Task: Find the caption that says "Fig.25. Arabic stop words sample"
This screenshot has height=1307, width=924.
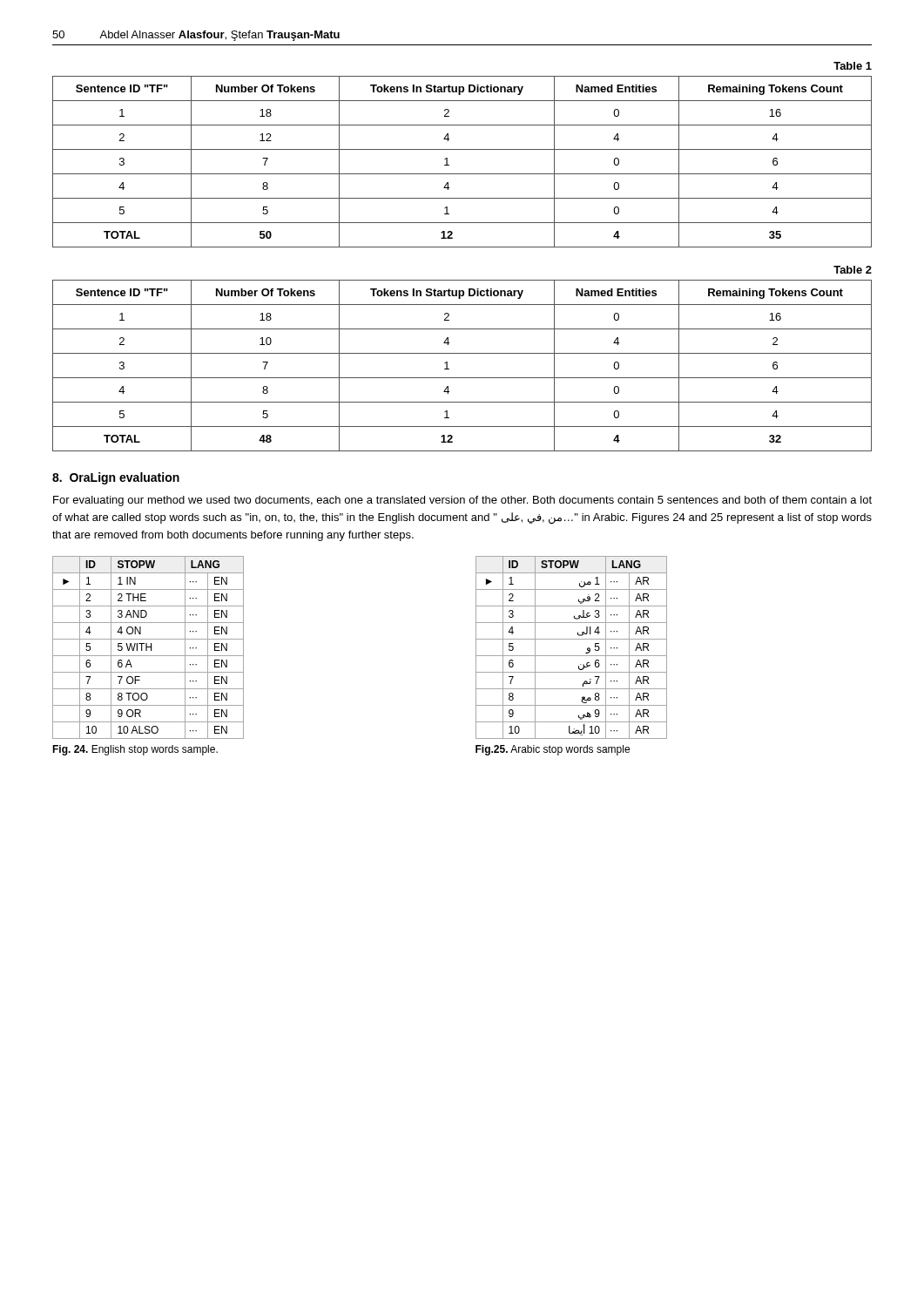Action: pos(553,750)
